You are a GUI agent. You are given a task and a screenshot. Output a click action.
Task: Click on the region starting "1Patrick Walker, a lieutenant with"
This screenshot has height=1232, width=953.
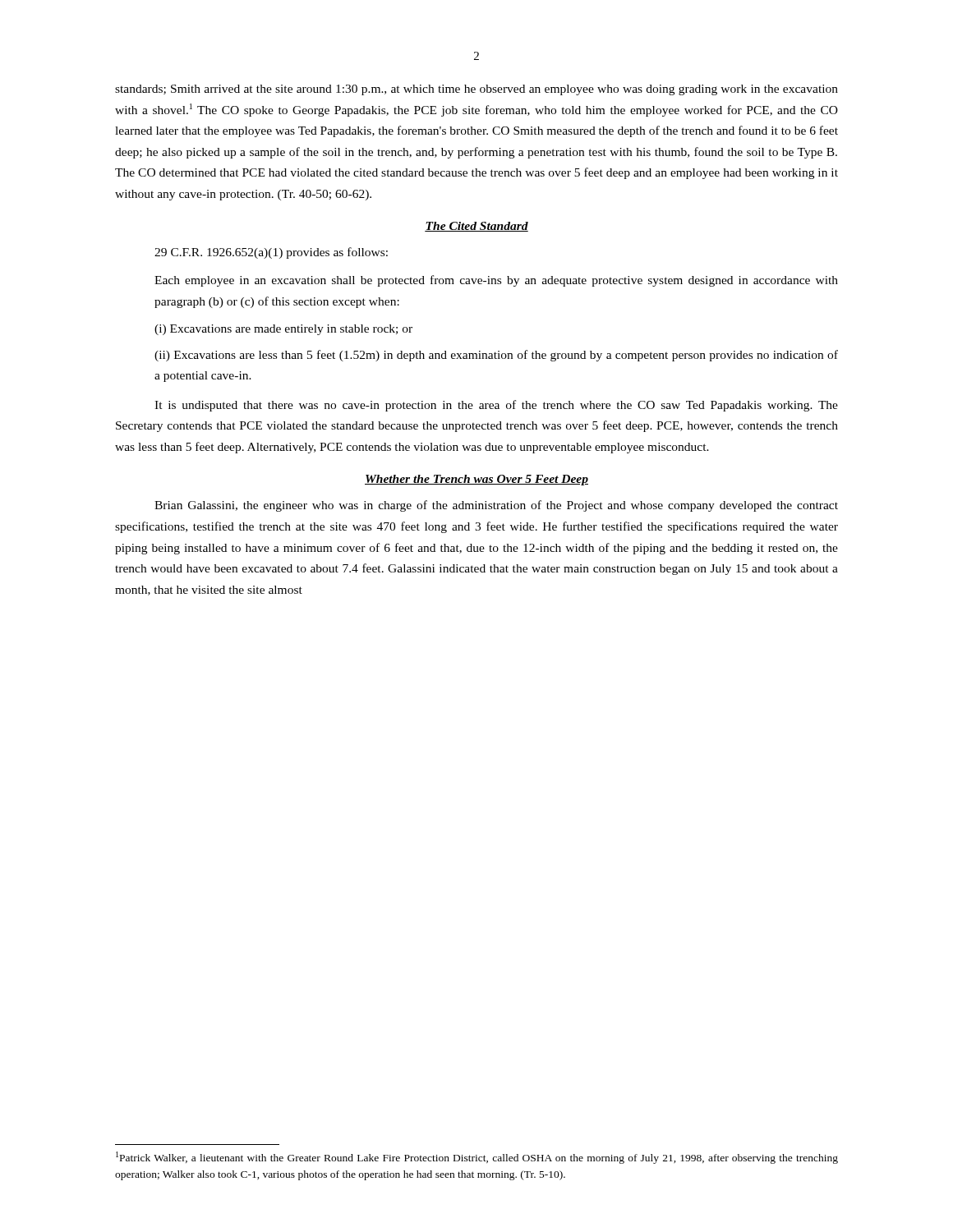(476, 1165)
